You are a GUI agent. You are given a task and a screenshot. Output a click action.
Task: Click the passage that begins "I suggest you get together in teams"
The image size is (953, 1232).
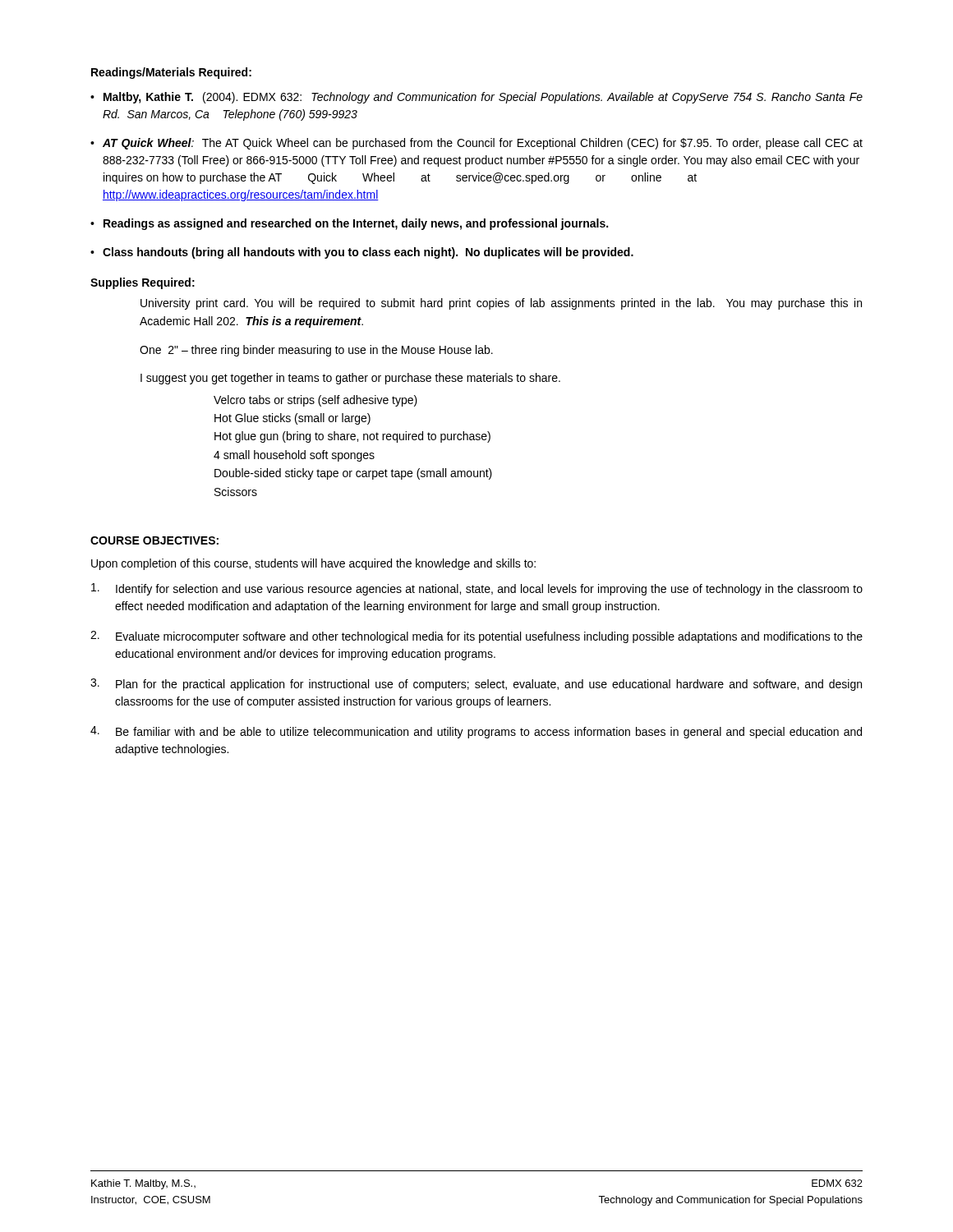[x=501, y=436]
